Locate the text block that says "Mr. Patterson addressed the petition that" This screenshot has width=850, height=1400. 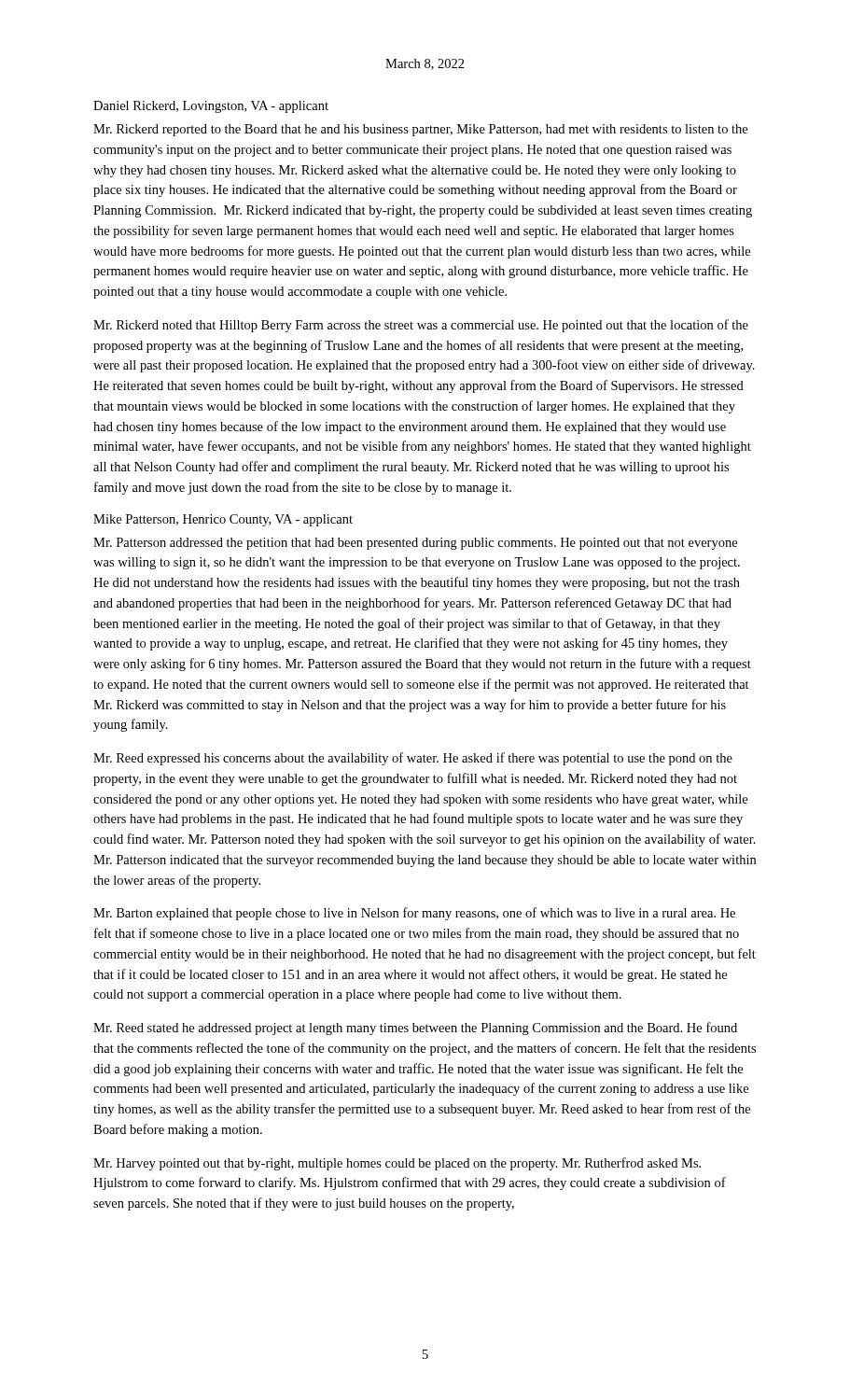coord(422,633)
